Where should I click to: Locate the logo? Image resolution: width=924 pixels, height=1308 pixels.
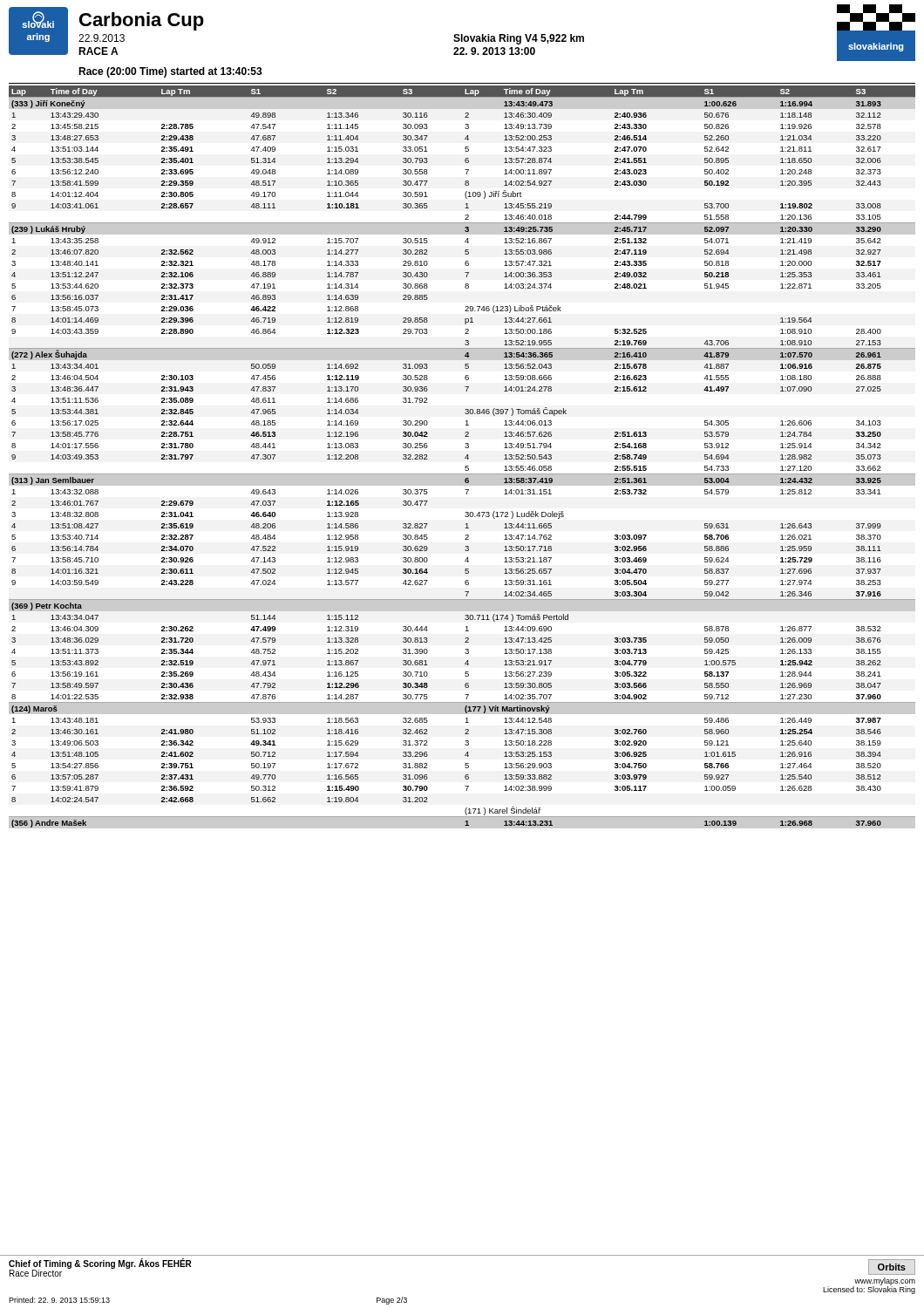tap(38, 31)
